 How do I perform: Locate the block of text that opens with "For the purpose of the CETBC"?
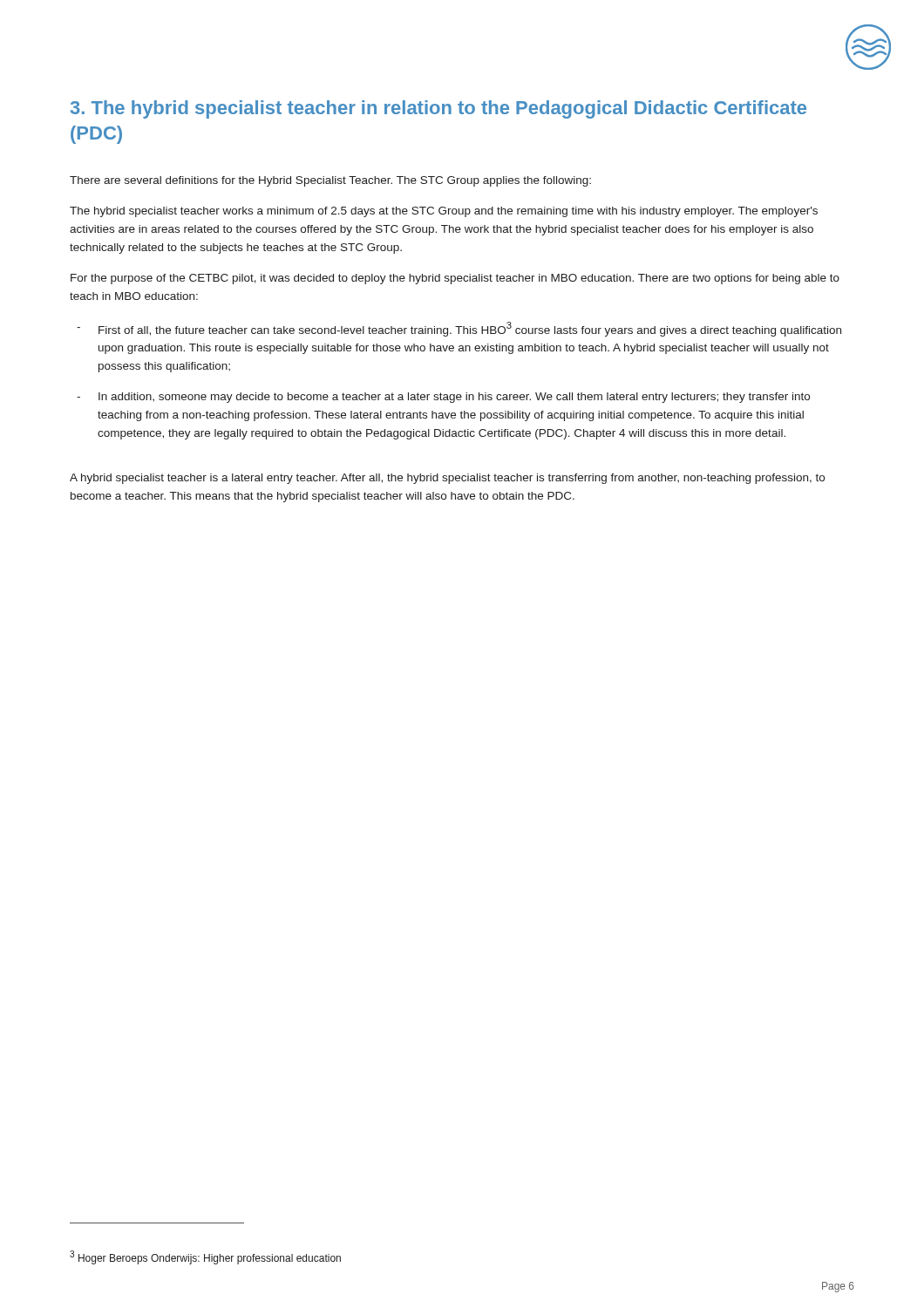[x=455, y=287]
